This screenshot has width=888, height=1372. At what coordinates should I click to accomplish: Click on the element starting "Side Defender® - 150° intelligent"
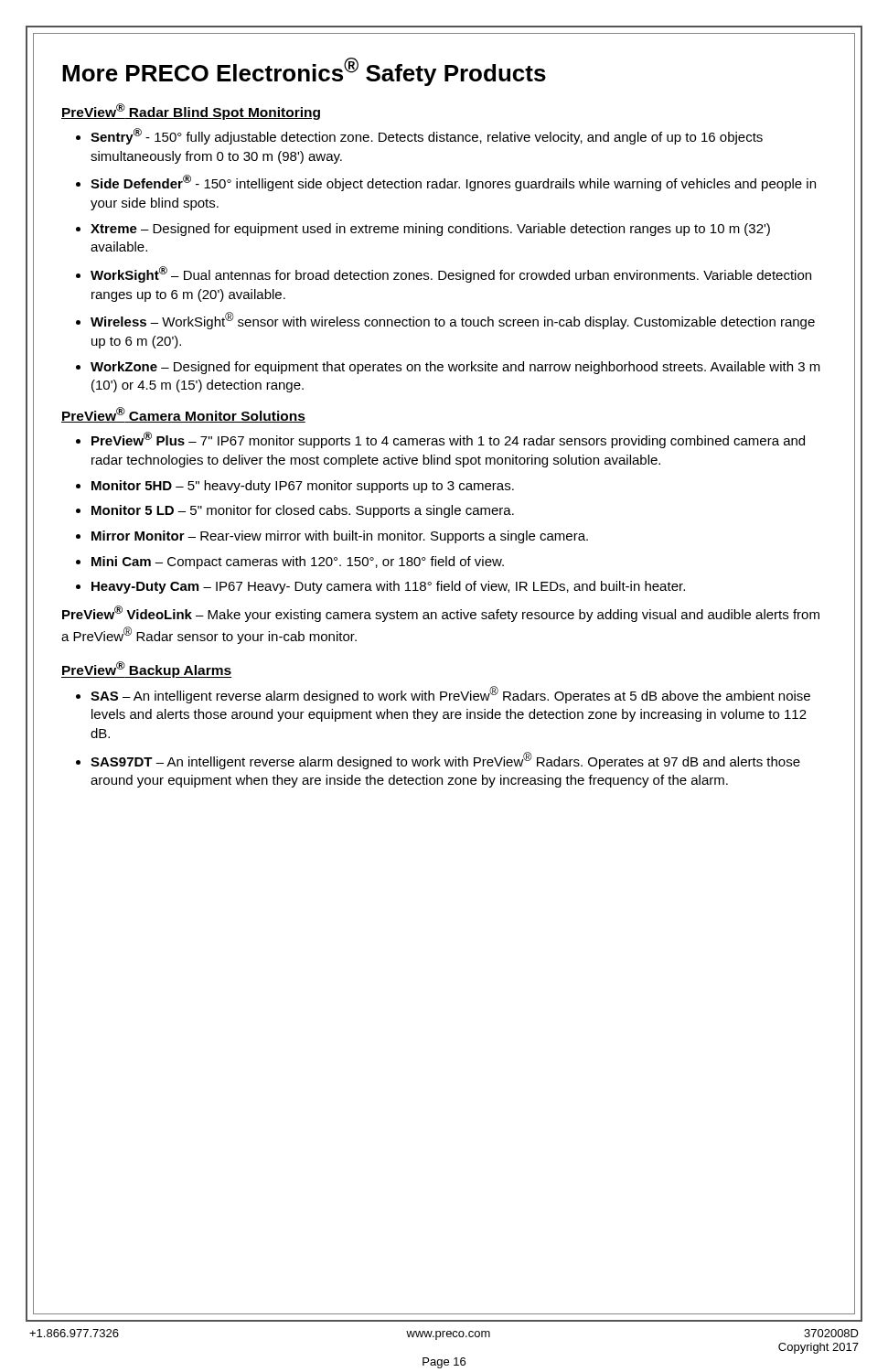(454, 192)
